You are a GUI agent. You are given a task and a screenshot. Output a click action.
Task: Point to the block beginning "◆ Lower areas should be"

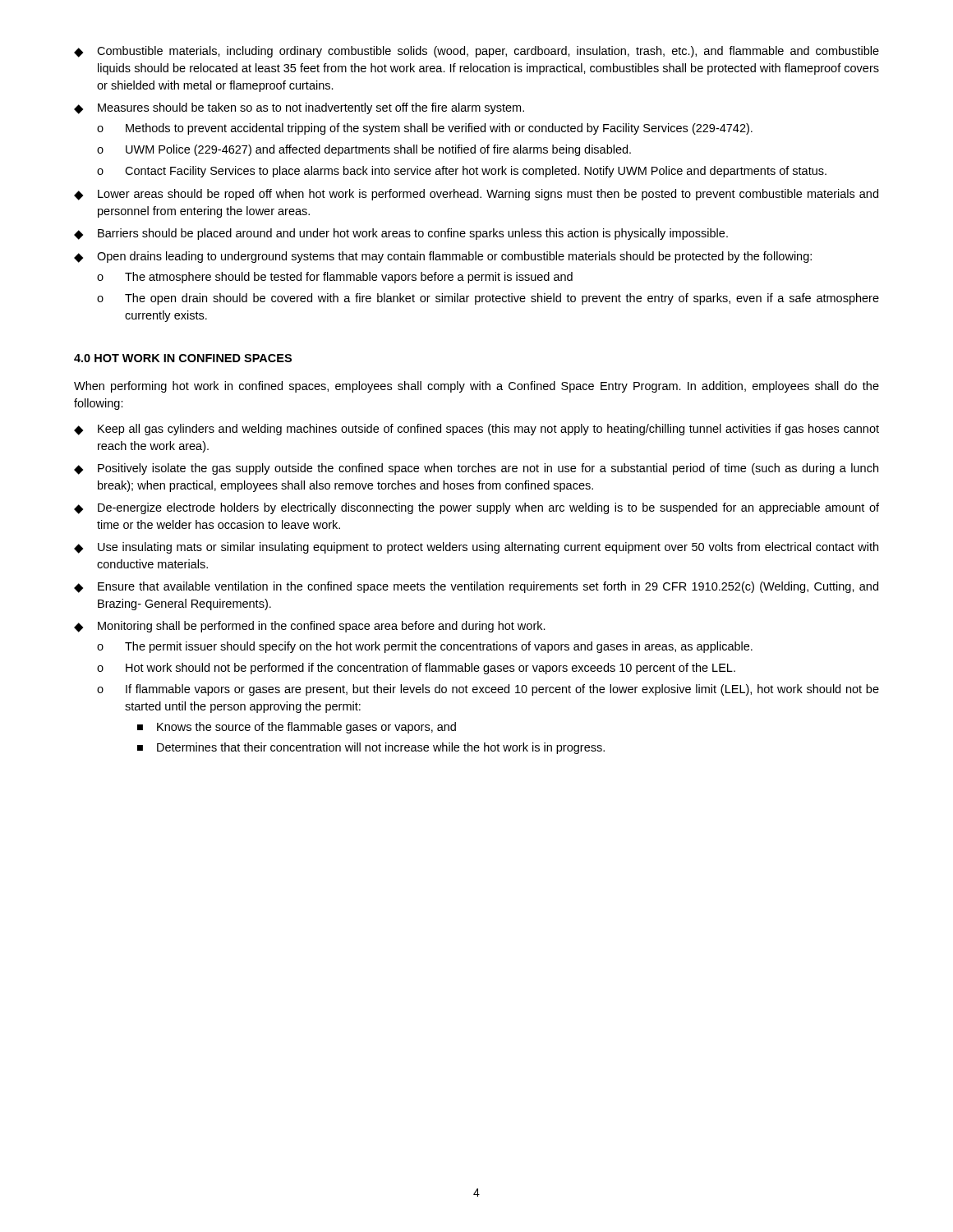click(476, 203)
